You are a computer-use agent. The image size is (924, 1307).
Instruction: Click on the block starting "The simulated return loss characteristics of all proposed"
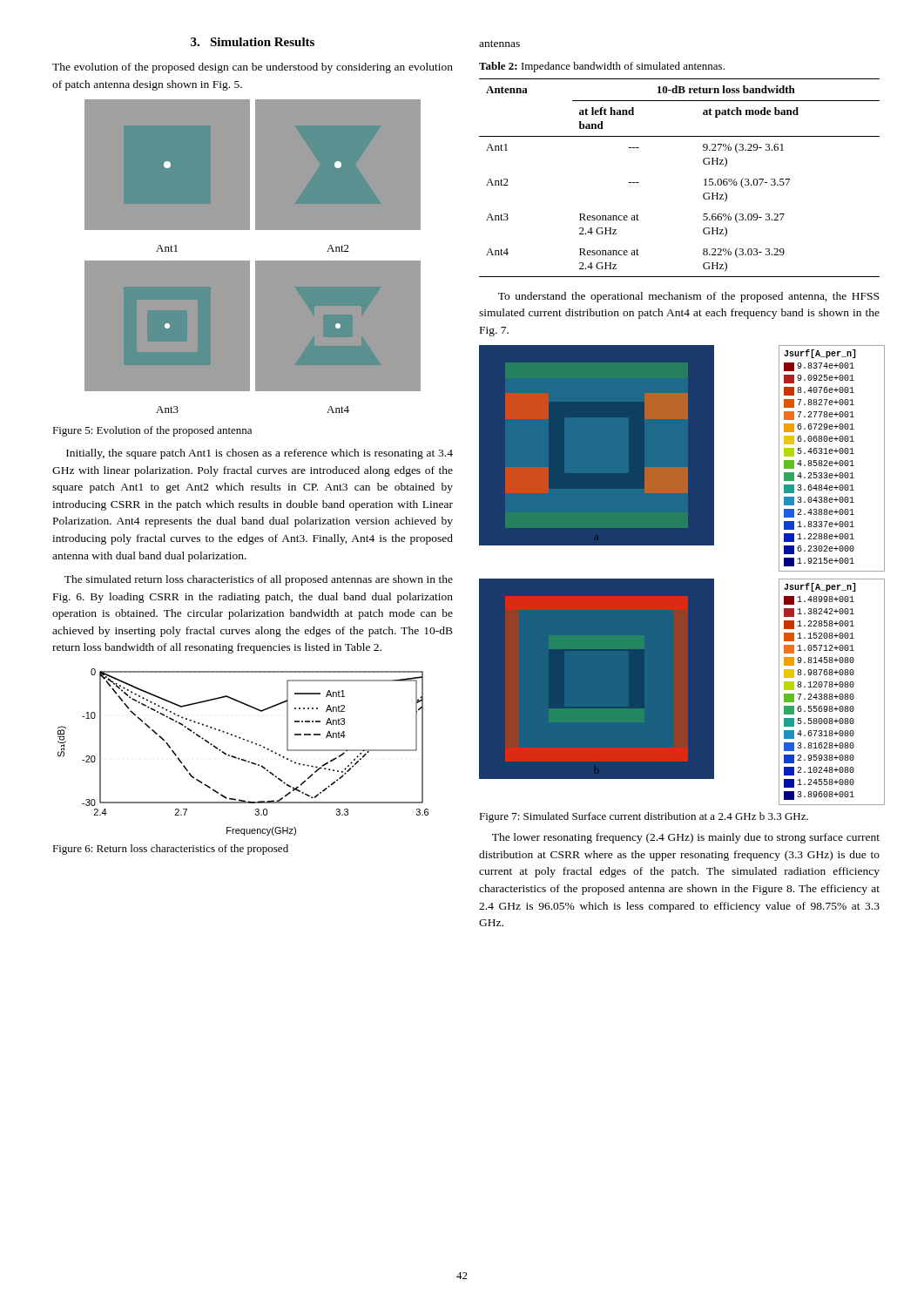pyautogui.click(x=253, y=613)
